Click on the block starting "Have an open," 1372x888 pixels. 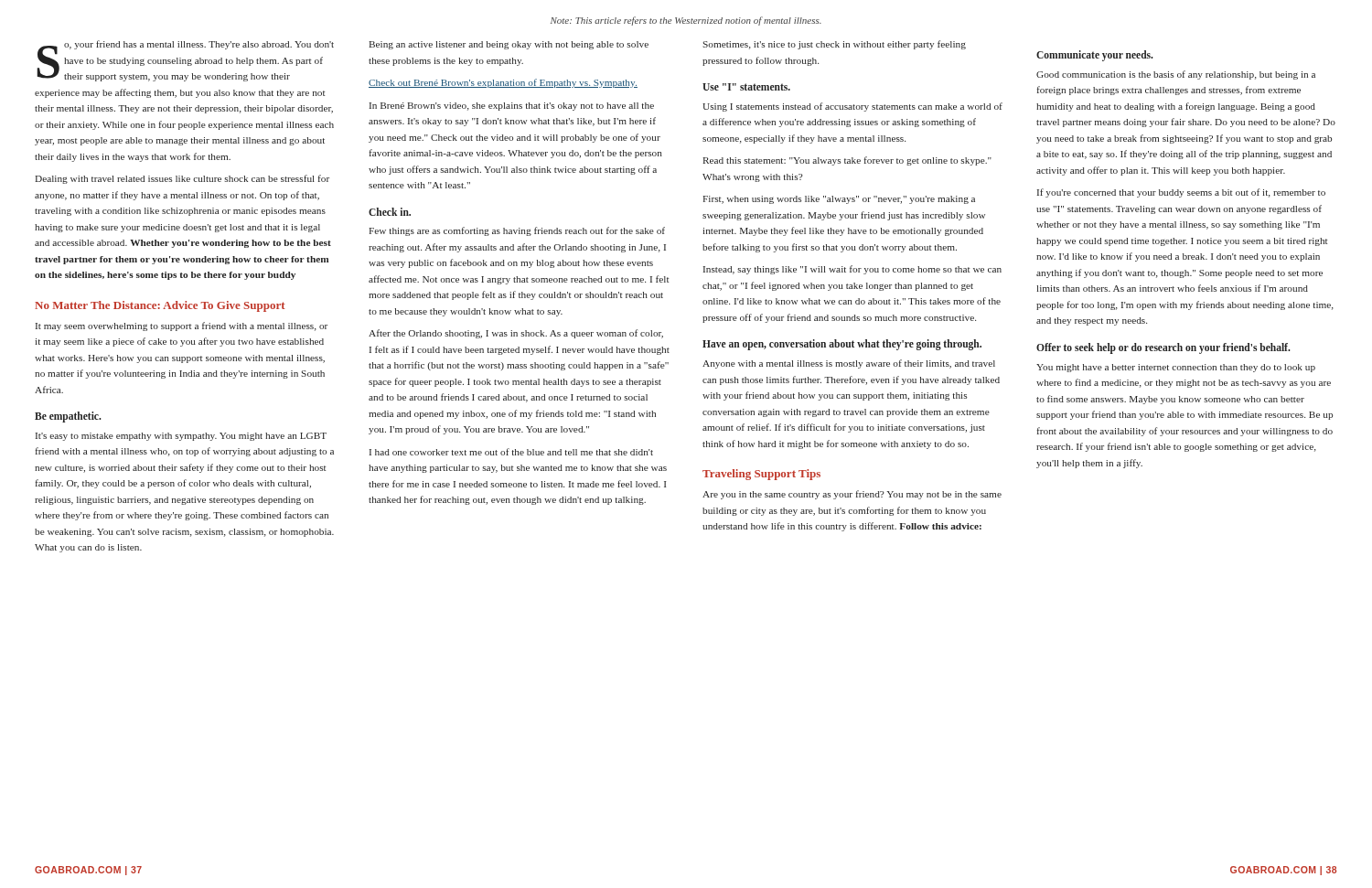coord(842,344)
